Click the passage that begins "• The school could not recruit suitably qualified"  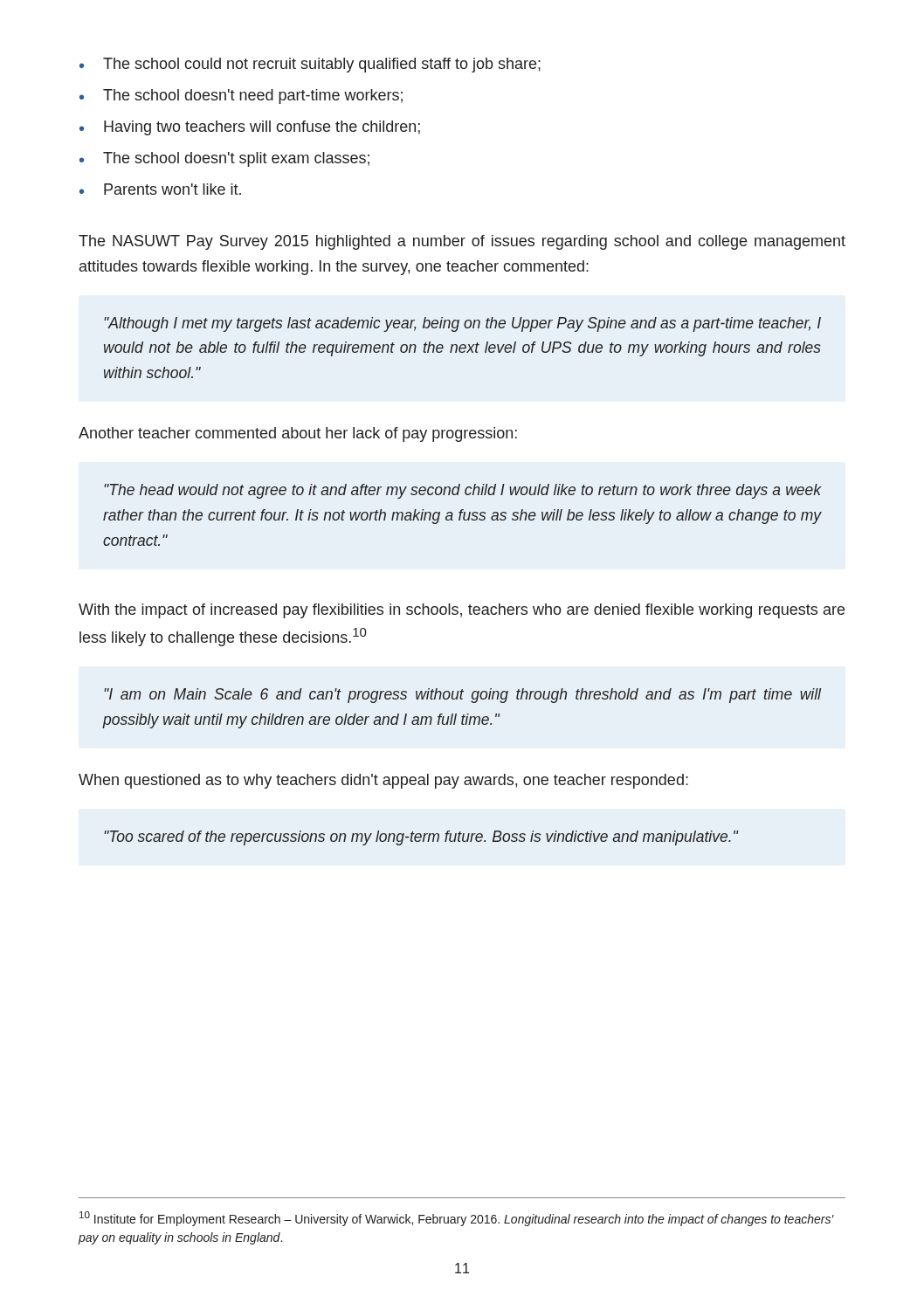pyautogui.click(x=462, y=66)
